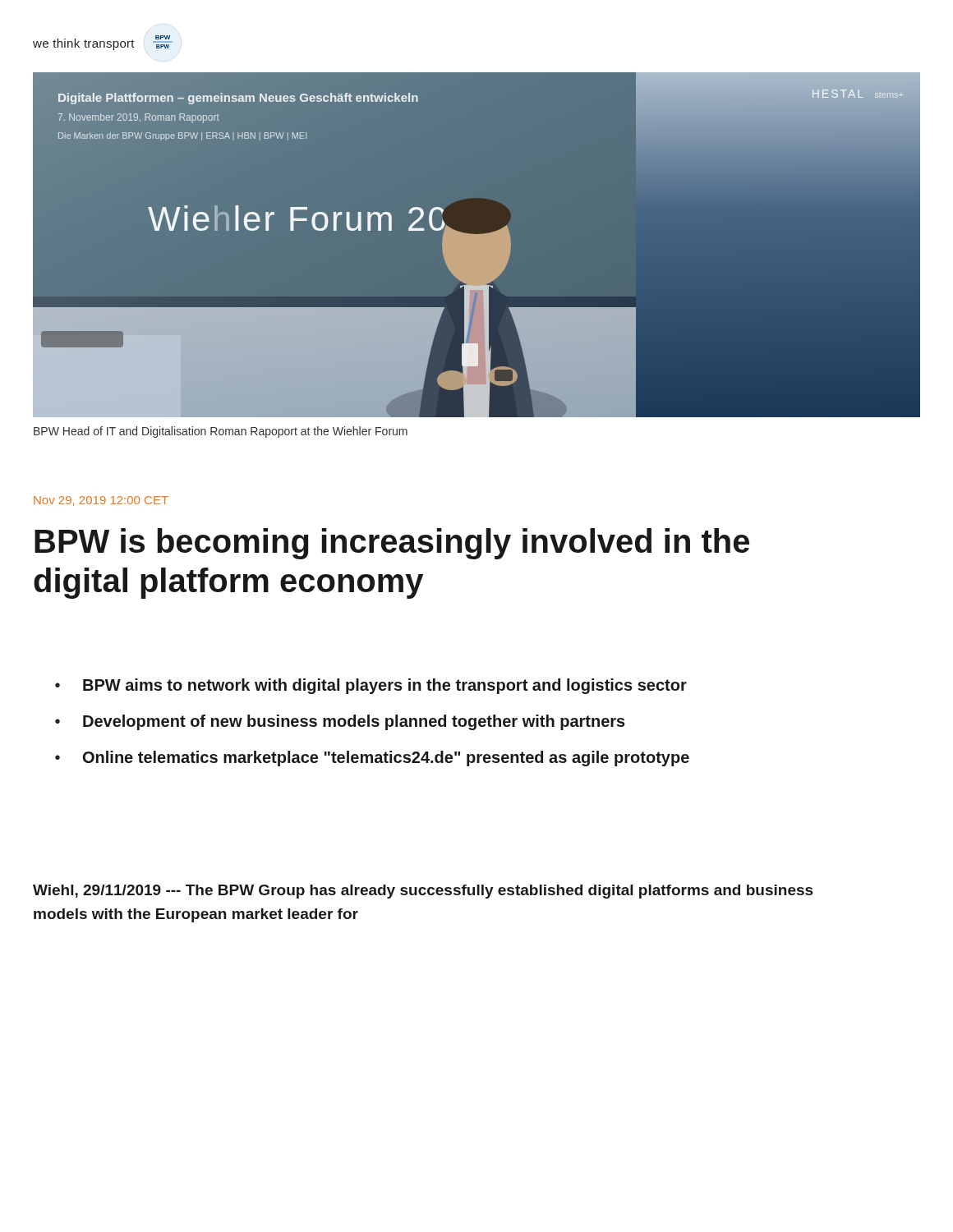Screen dimensions: 1232x953
Task: Select the text block starting "Wiehl, 29/11/2019 --- The BPW Group has already"
Action: point(444,902)
